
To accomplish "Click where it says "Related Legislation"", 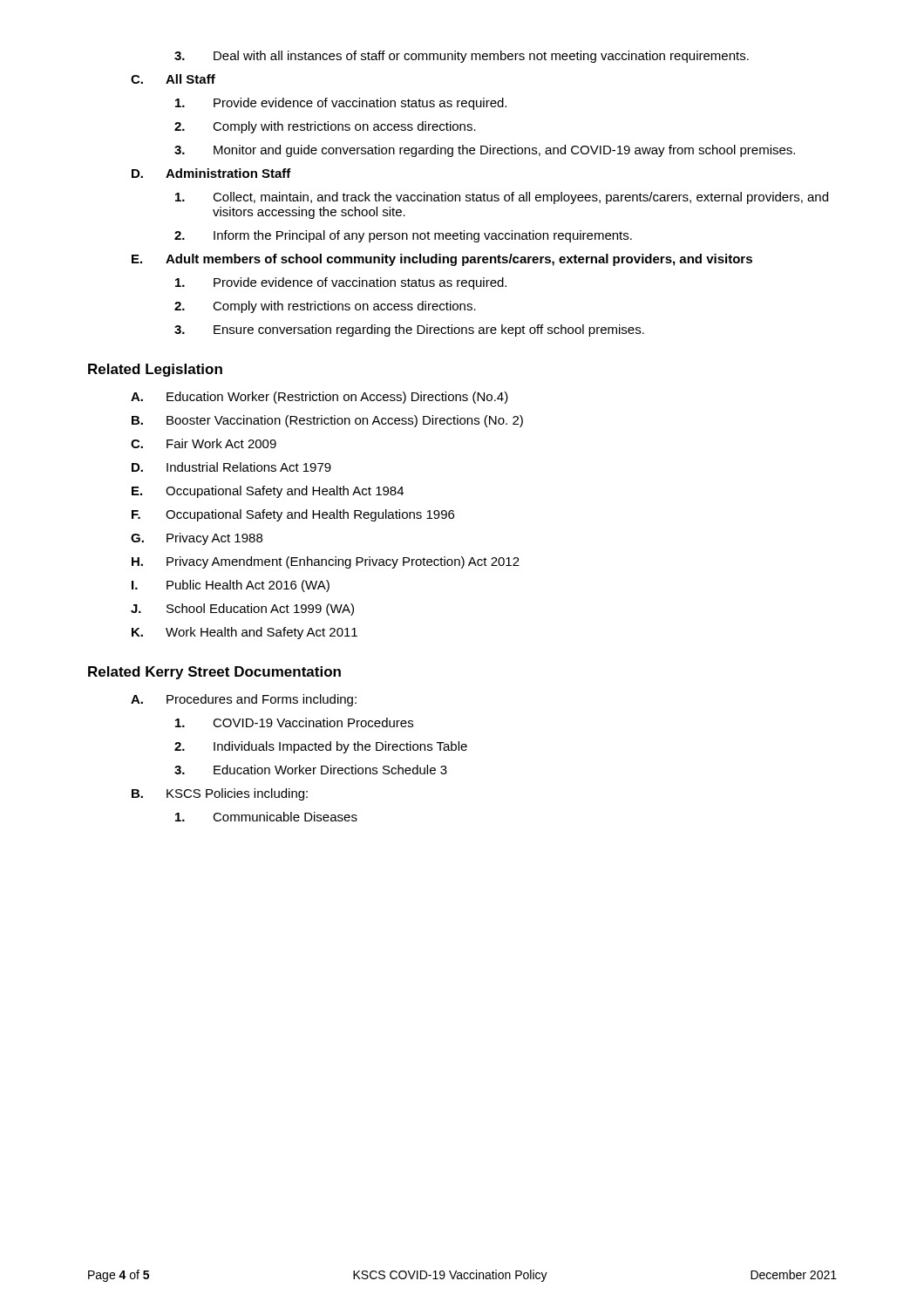I will click(x=155, y=369).
